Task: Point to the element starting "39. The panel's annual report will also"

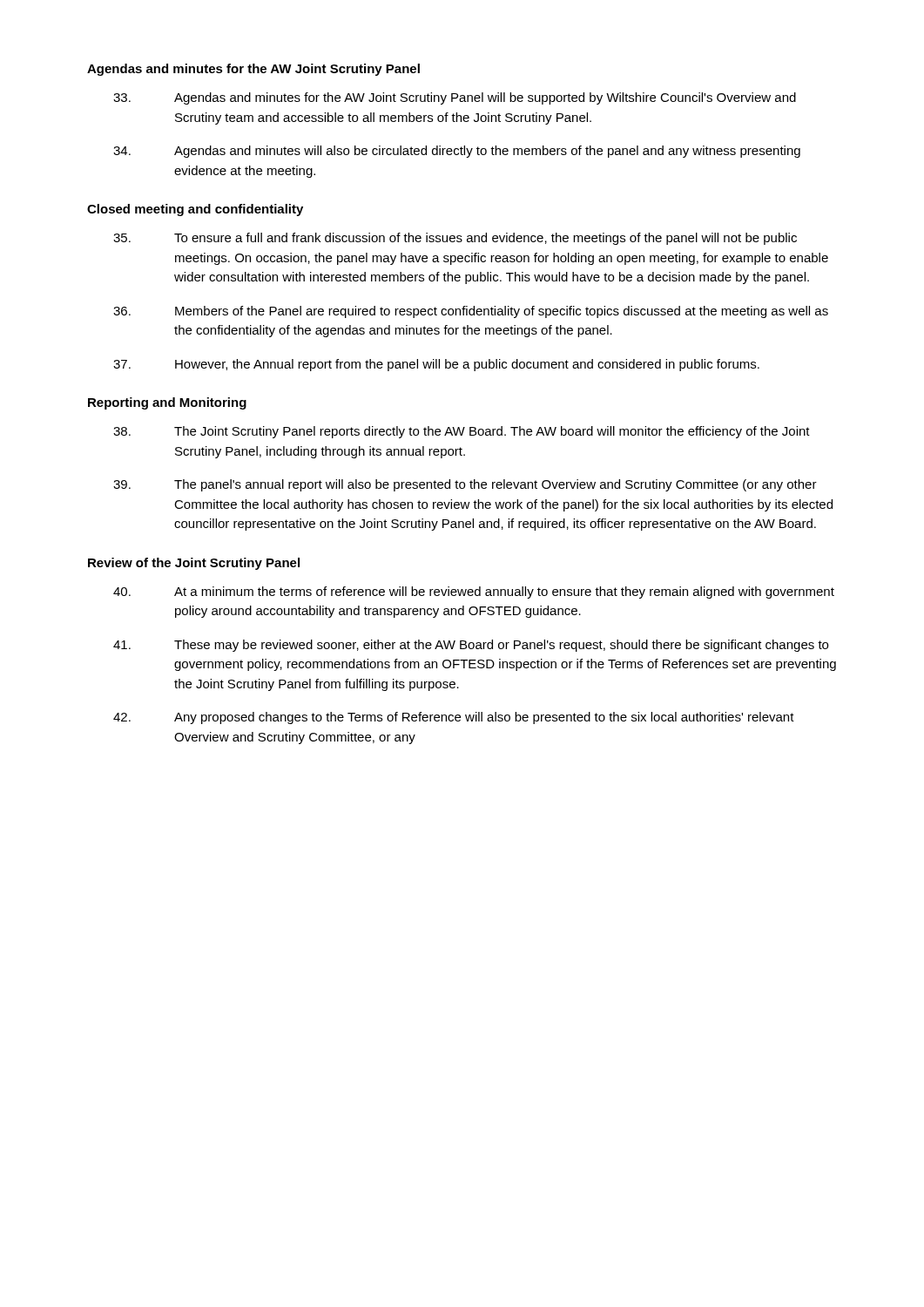Action: pos(462,504)
